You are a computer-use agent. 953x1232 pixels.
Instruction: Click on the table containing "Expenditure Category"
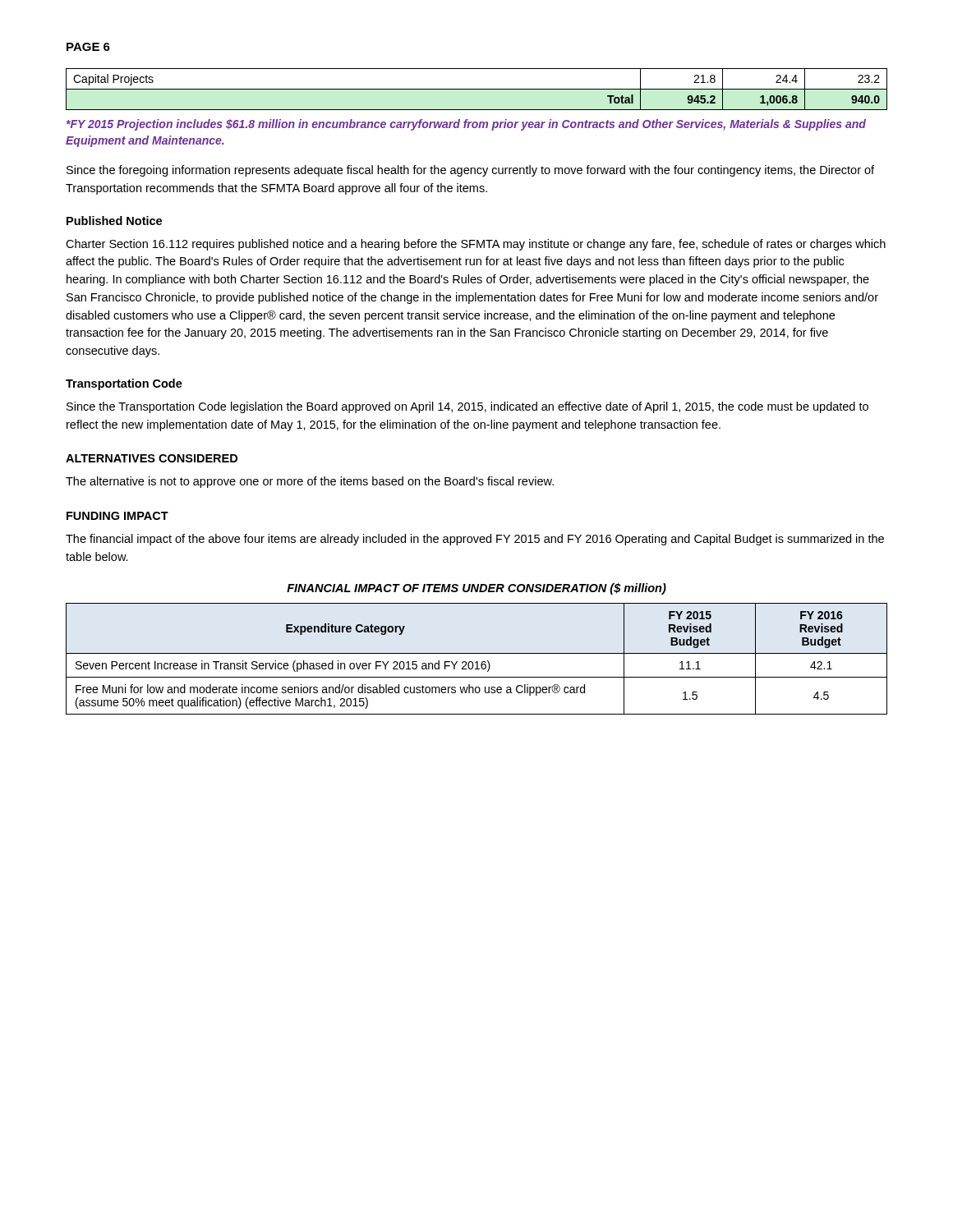click(x=476, y=658)
